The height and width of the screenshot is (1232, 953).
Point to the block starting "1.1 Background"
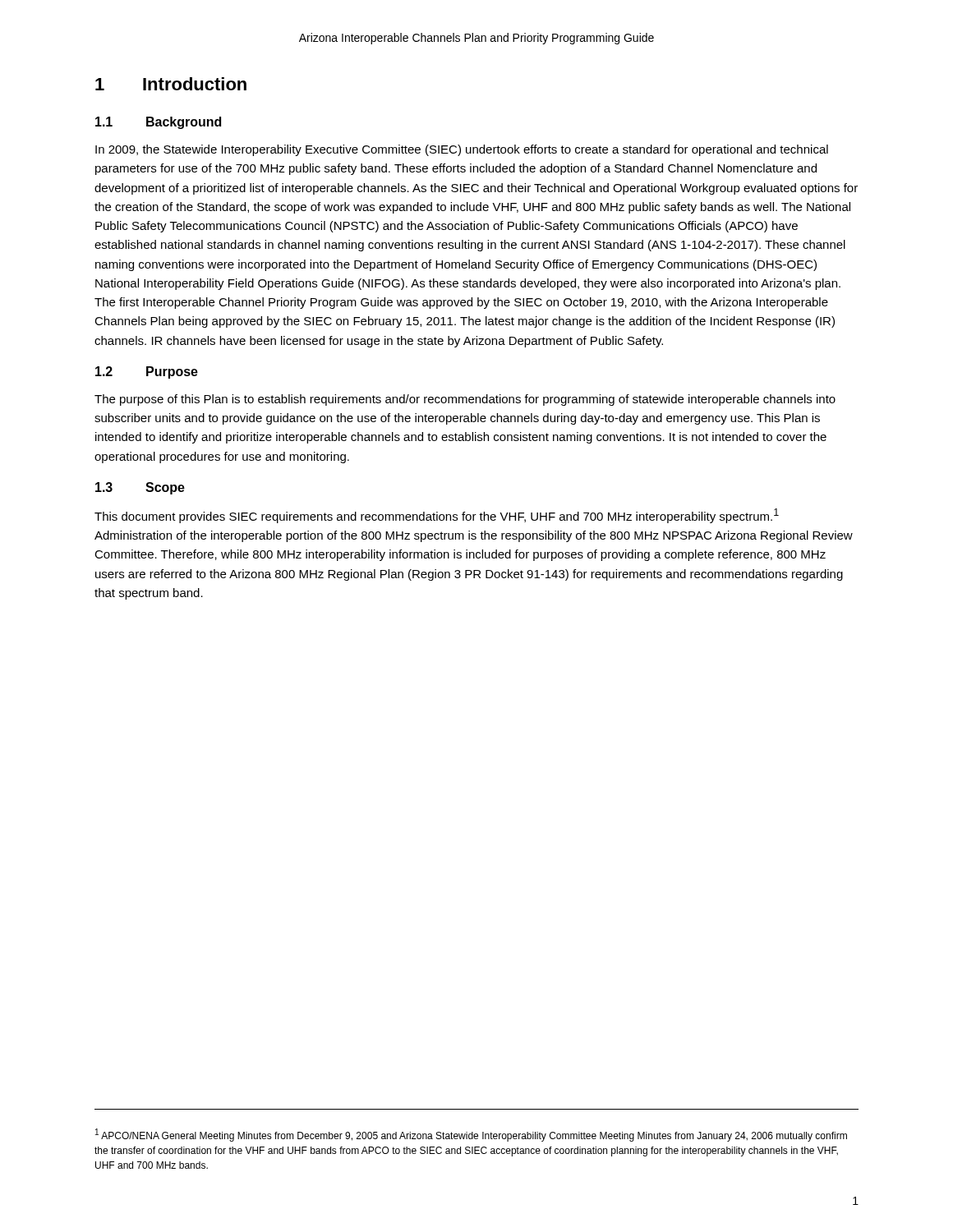tap(158, 123)
